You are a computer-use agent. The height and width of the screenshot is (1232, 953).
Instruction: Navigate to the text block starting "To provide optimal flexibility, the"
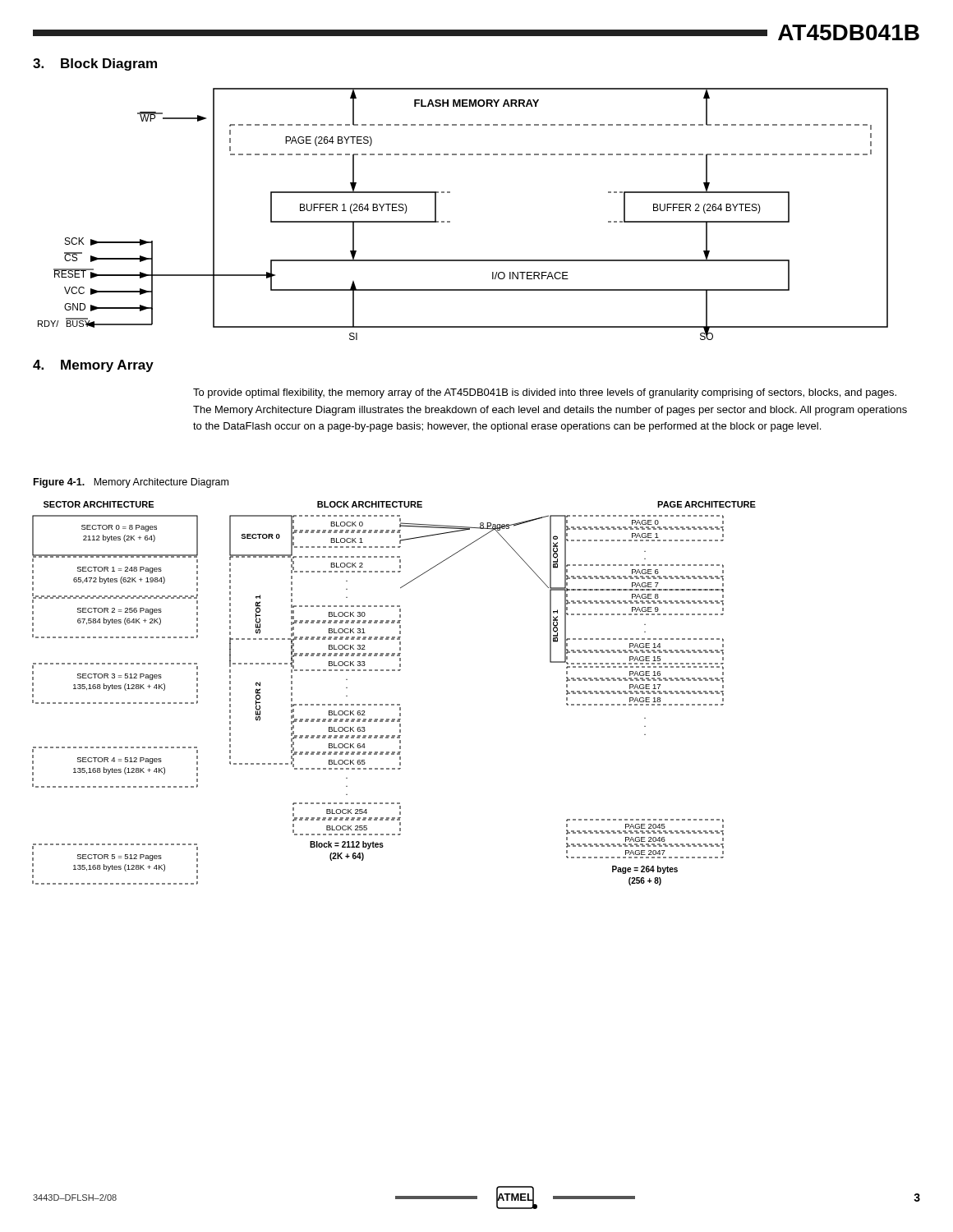point(550,409)
